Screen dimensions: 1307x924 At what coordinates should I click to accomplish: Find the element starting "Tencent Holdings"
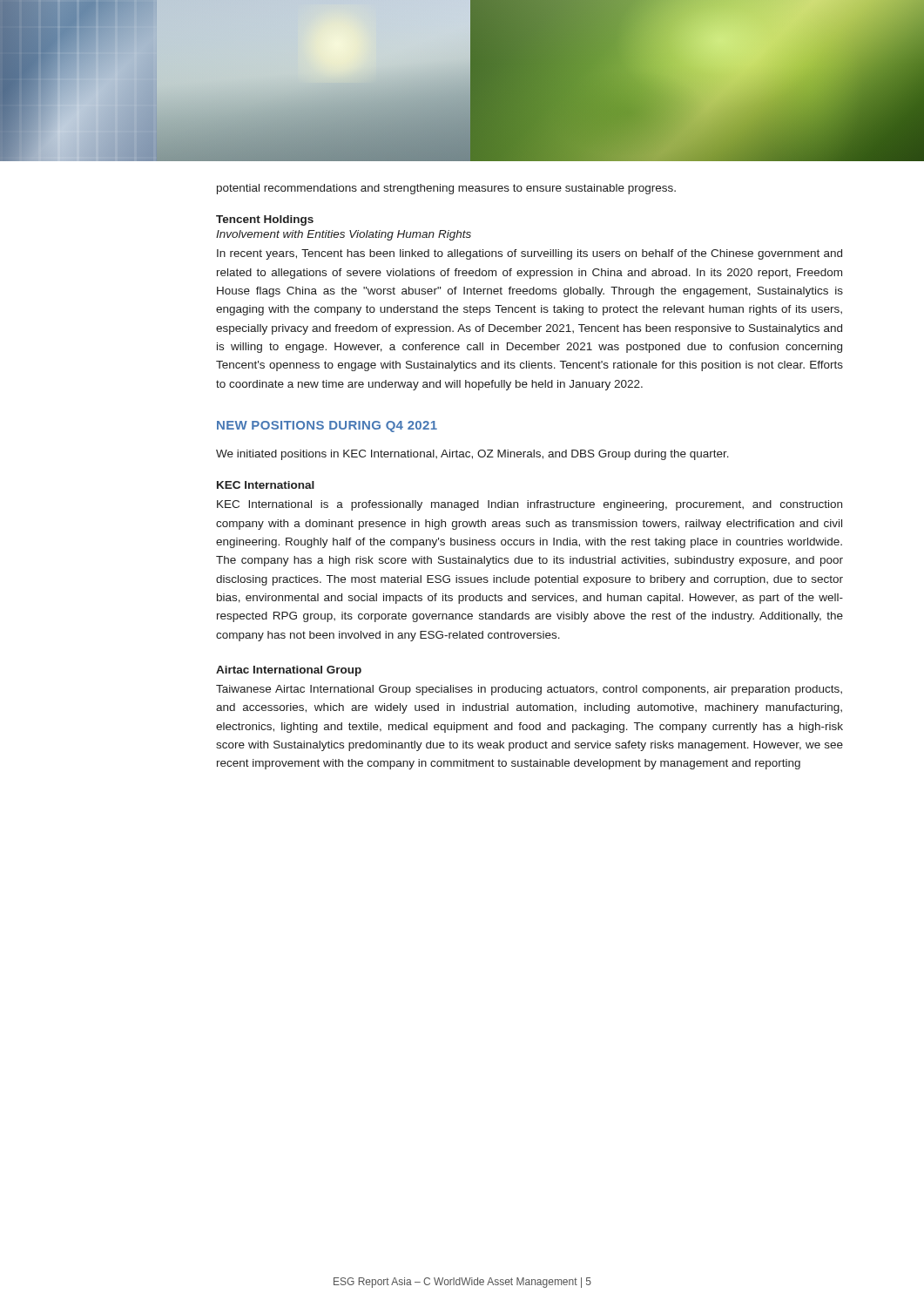point(265,219)
